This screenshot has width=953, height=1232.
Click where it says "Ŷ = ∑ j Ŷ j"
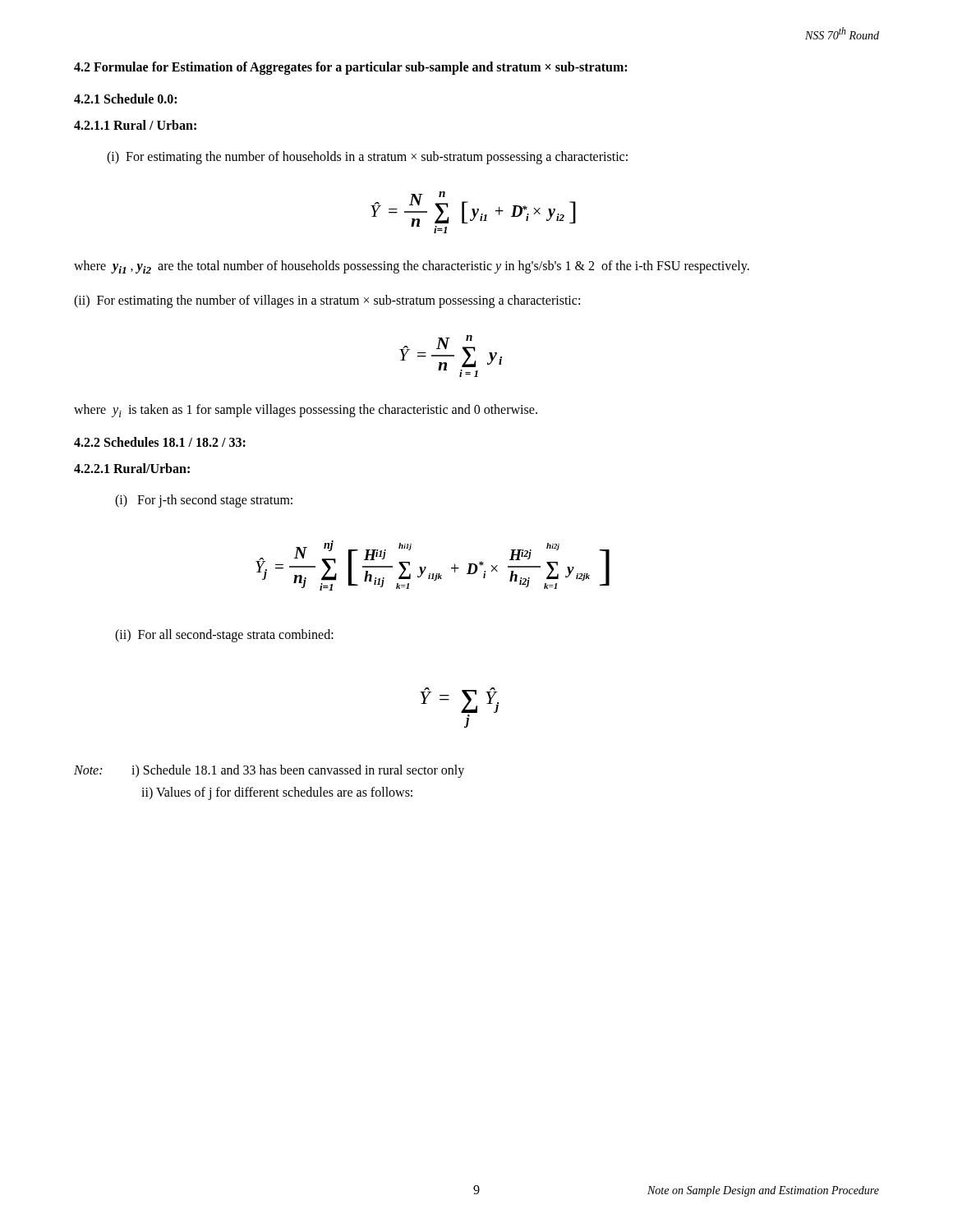[x=476, y=700]
